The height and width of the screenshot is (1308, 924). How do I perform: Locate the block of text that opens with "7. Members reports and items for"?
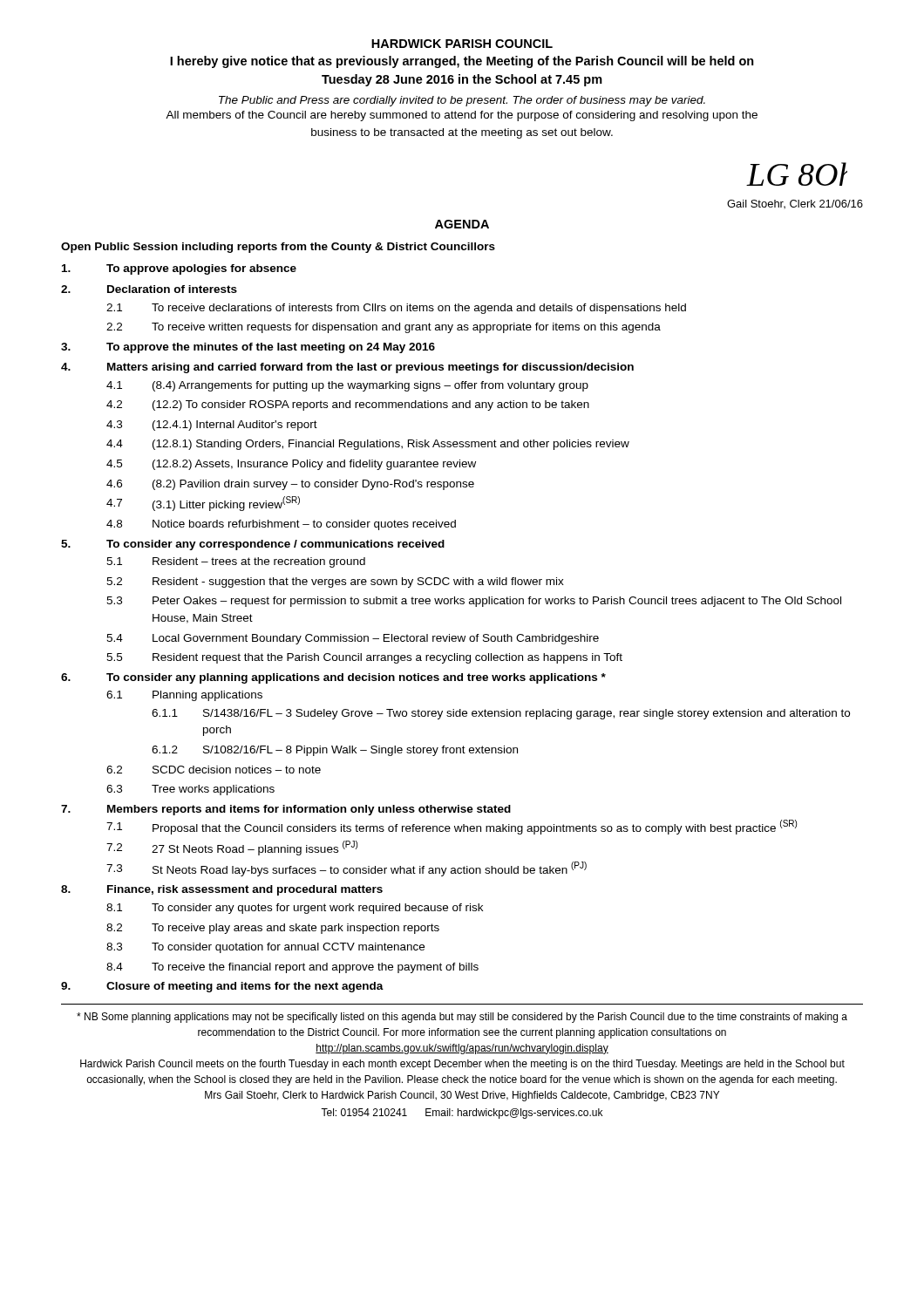click(462, 839)
